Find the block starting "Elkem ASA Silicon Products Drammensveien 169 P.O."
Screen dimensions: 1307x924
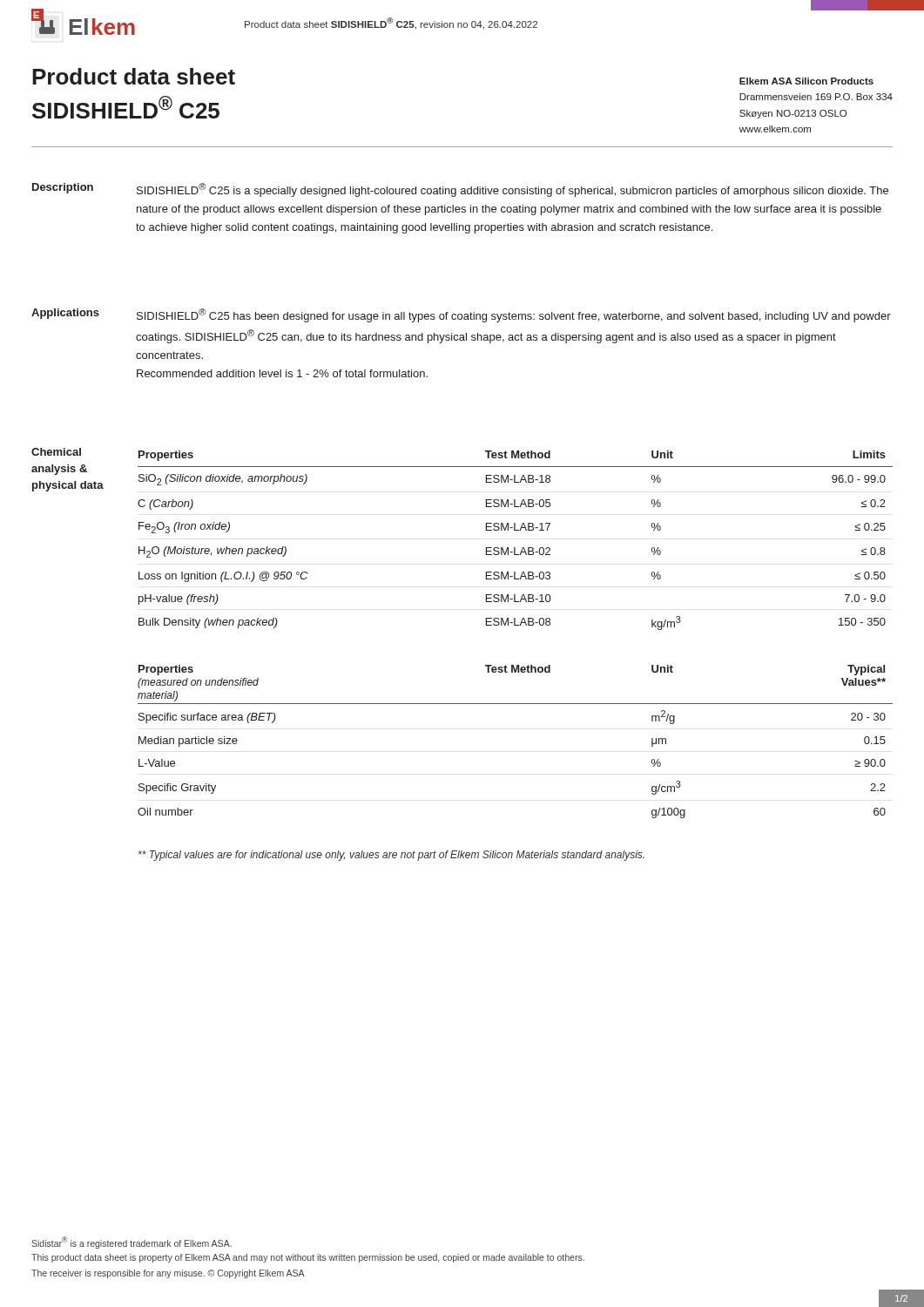coord(816,105)
